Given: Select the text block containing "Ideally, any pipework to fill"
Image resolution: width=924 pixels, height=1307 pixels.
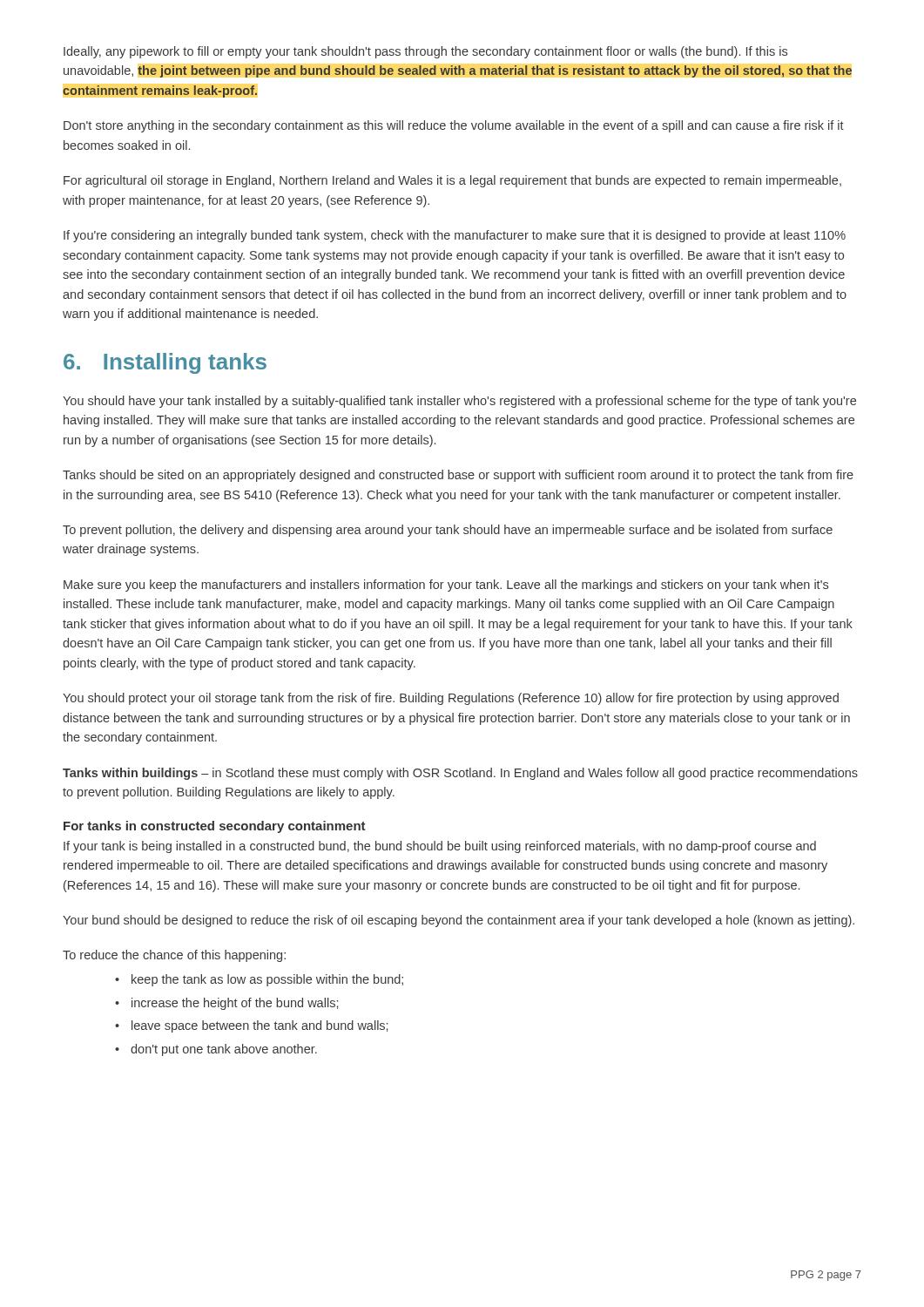Looking at the screenshot, I should click(x=457, y=71).
